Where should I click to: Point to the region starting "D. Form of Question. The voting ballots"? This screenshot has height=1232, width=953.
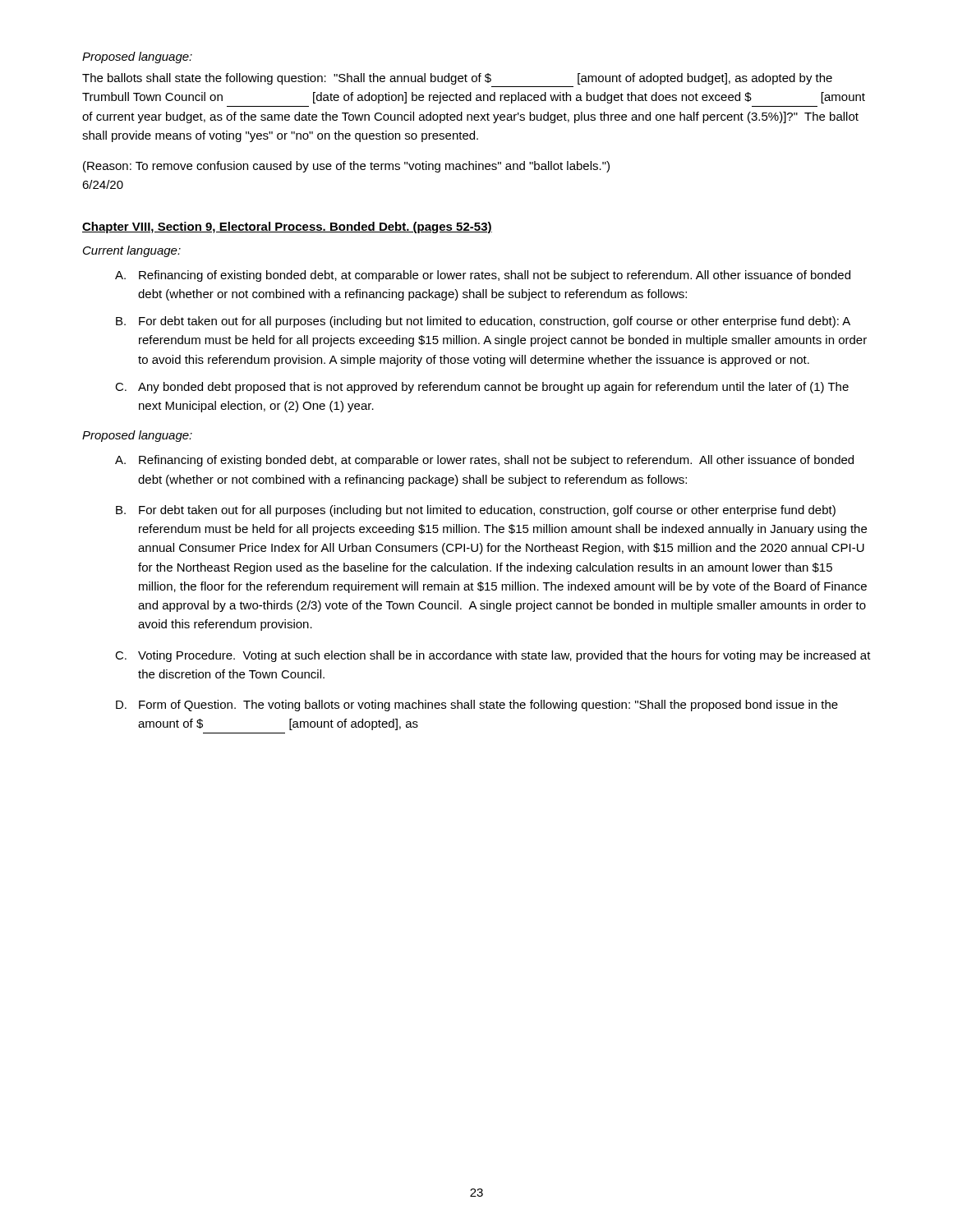(493, 714)
